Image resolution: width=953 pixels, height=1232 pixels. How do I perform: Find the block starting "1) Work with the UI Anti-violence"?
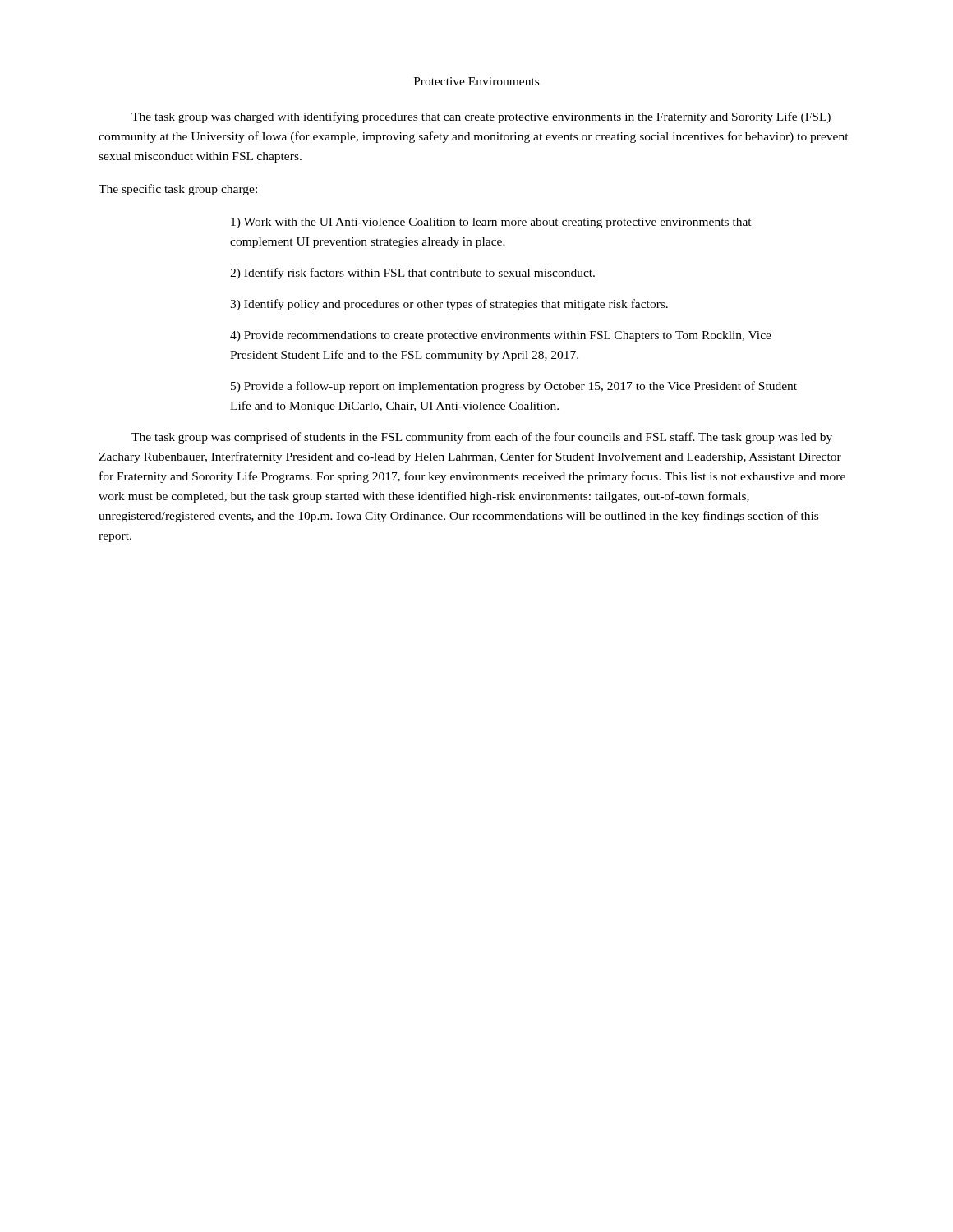click(x=491, y=231)
